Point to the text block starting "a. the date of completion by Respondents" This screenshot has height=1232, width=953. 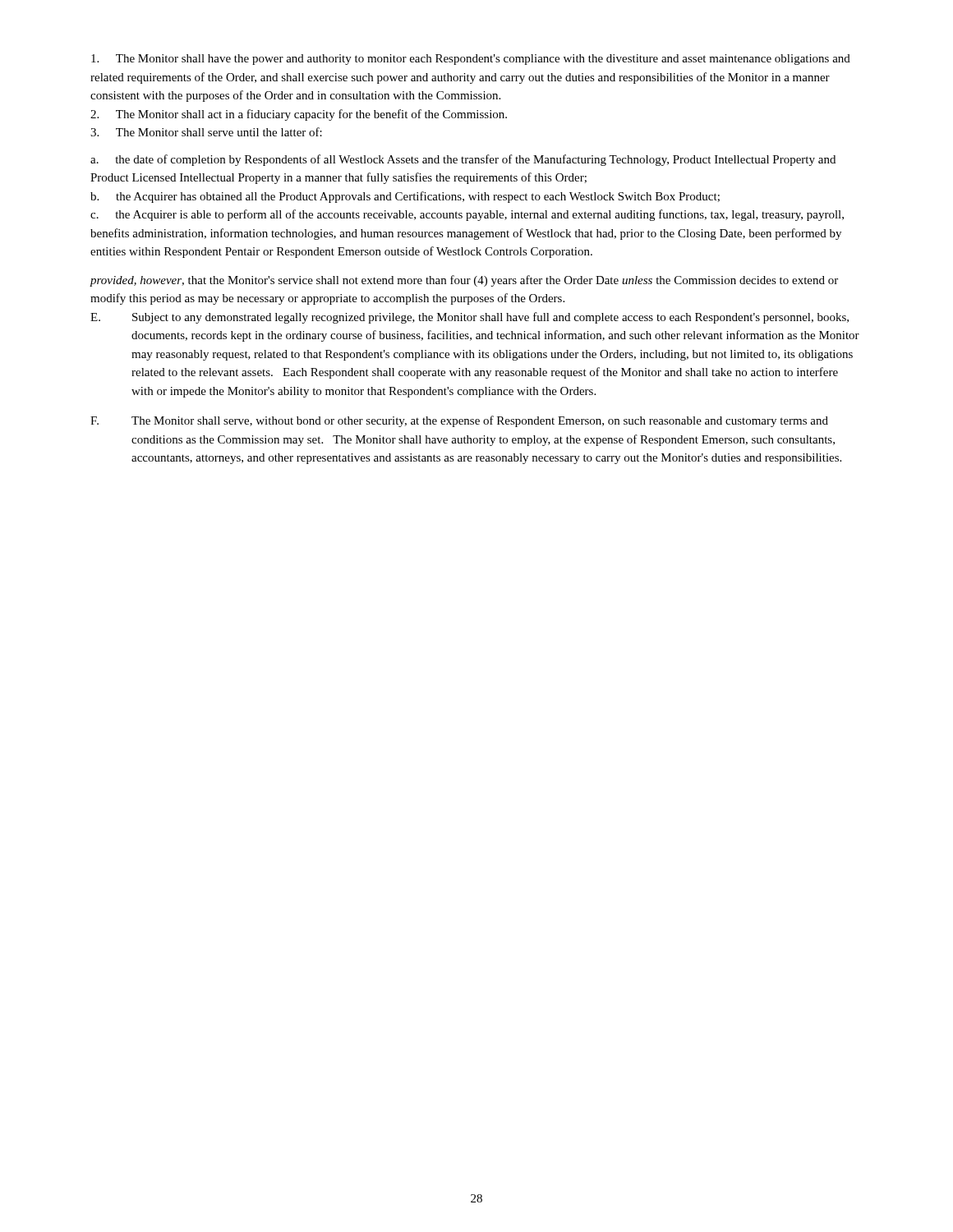[476, 168]
